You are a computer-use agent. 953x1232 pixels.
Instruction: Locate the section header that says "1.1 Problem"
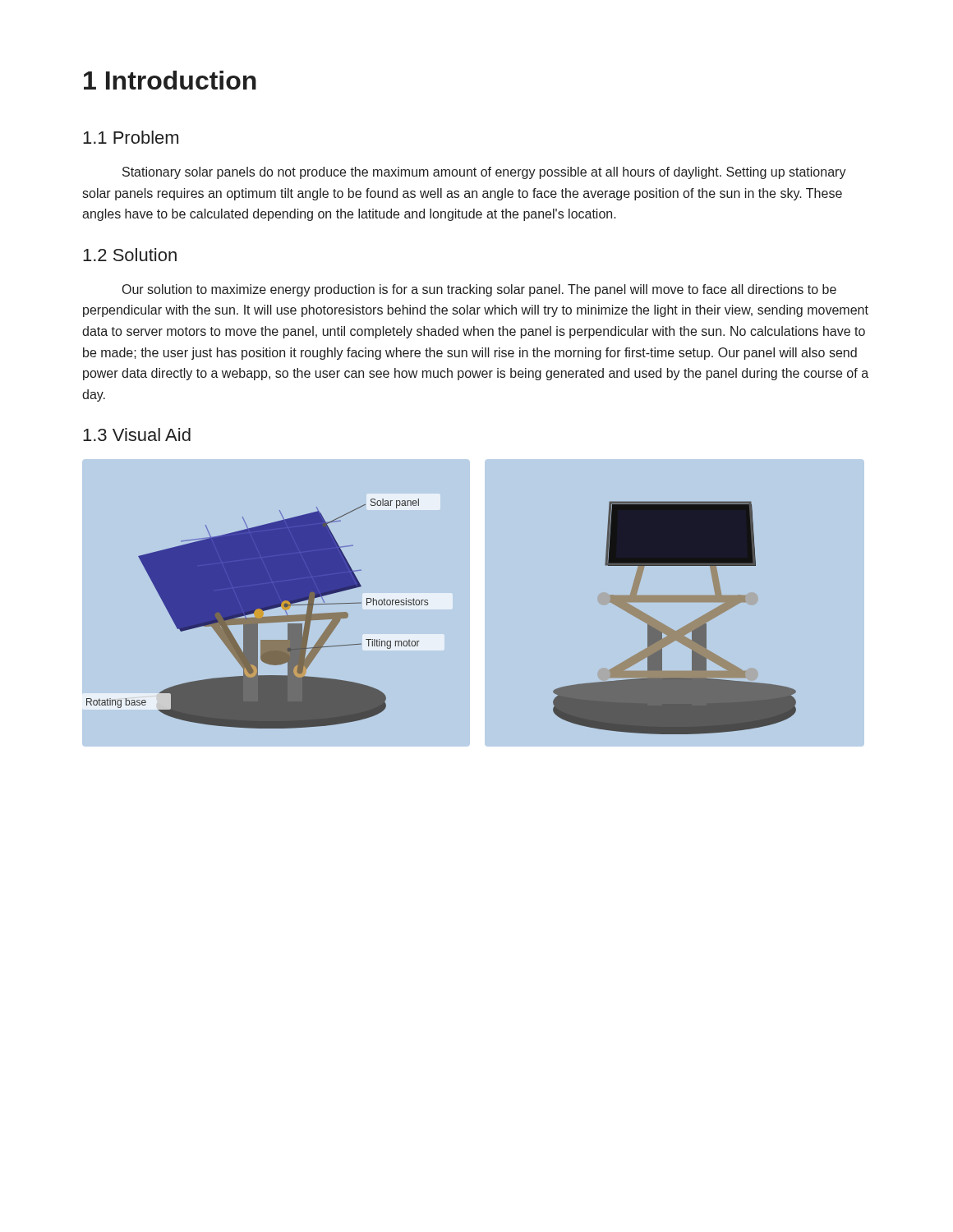click(x=131, y=138)
